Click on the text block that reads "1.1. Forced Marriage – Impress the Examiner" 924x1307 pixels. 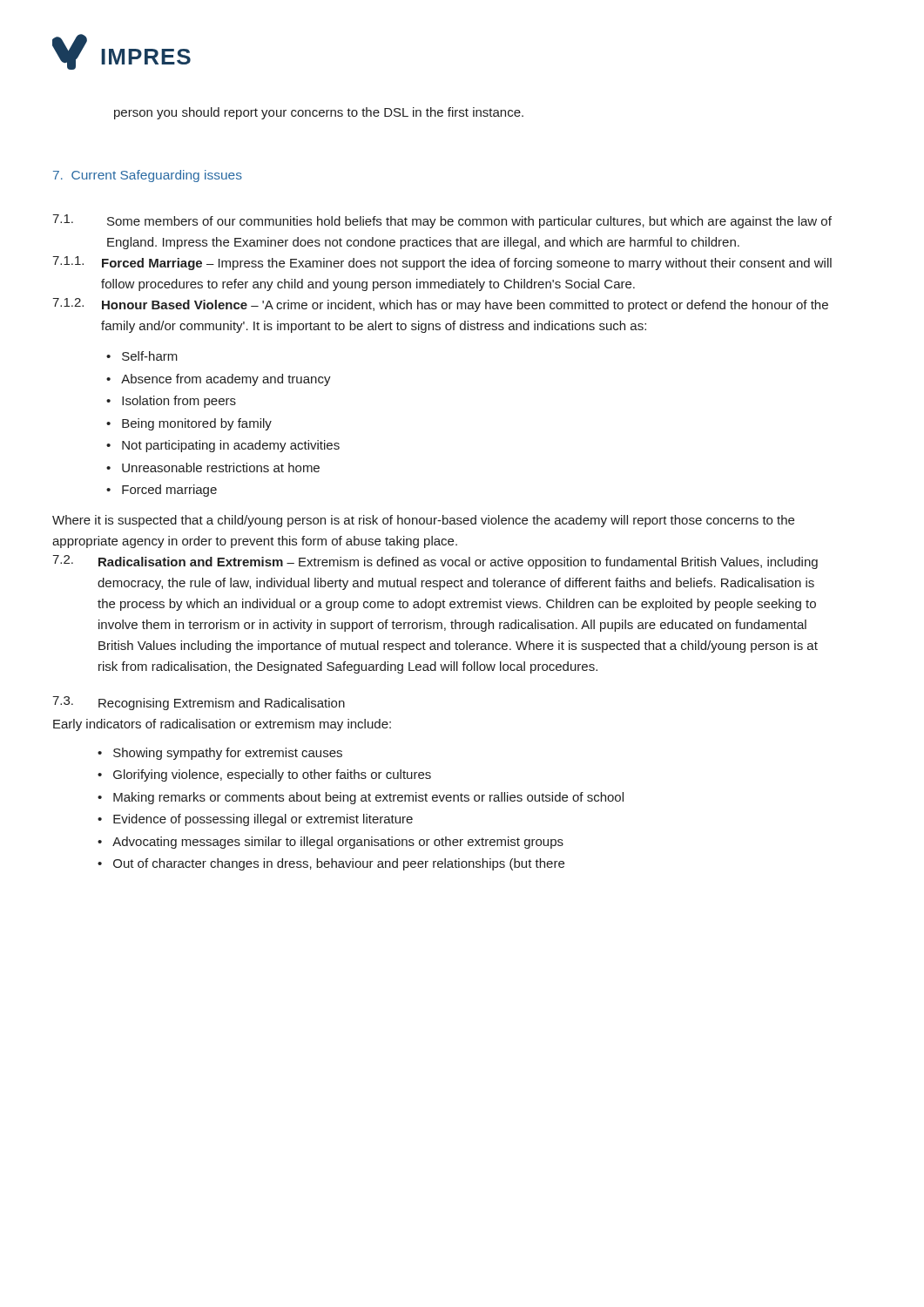[x=444, y=274]
